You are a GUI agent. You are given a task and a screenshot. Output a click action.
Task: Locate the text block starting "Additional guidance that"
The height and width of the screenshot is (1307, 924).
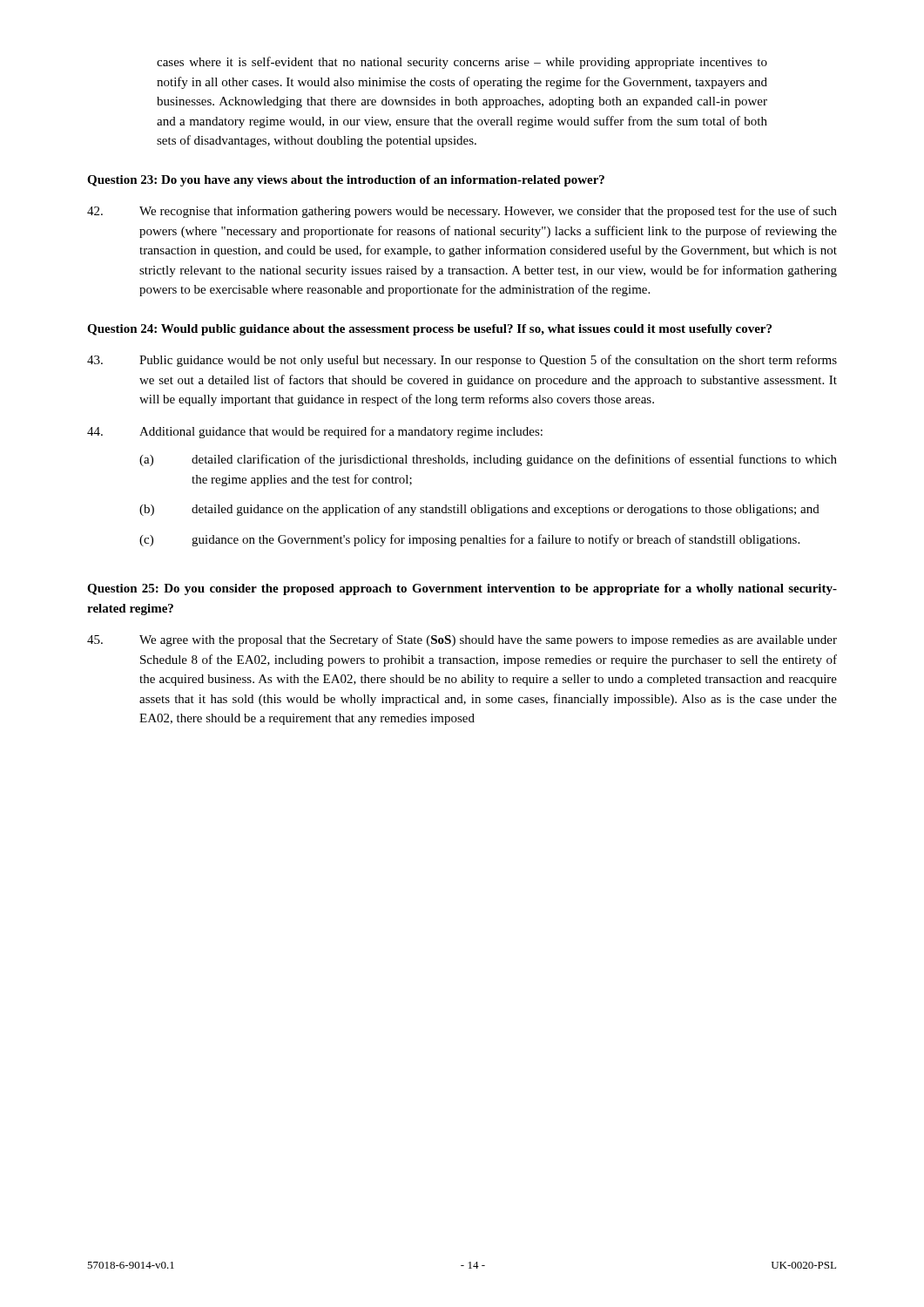click(315, 432)
